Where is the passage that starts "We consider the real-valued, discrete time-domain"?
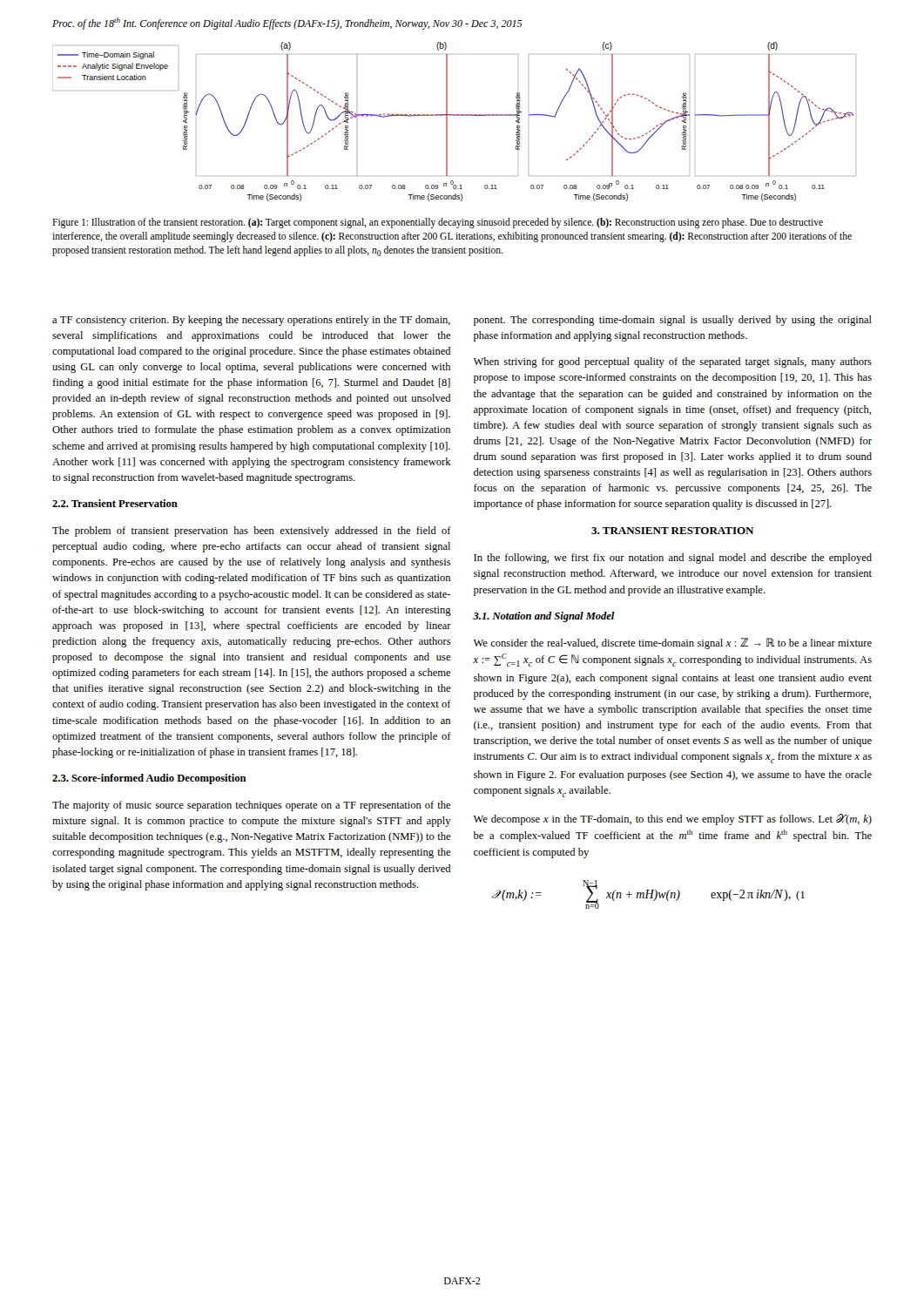Image resolution: width=924 pixels, height=1307 pixels. [673, 747]
